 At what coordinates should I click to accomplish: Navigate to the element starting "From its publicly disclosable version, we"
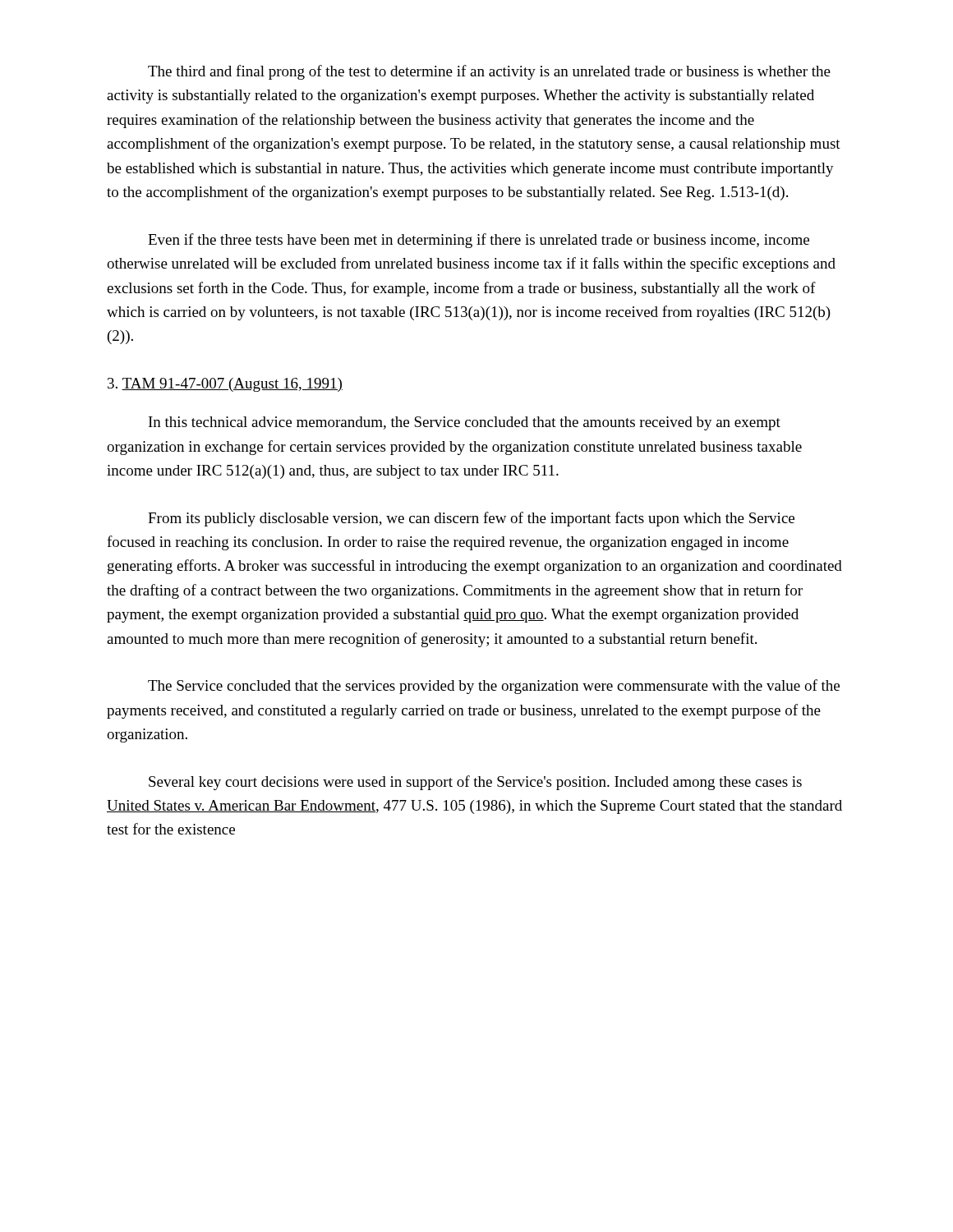[476, 578]
